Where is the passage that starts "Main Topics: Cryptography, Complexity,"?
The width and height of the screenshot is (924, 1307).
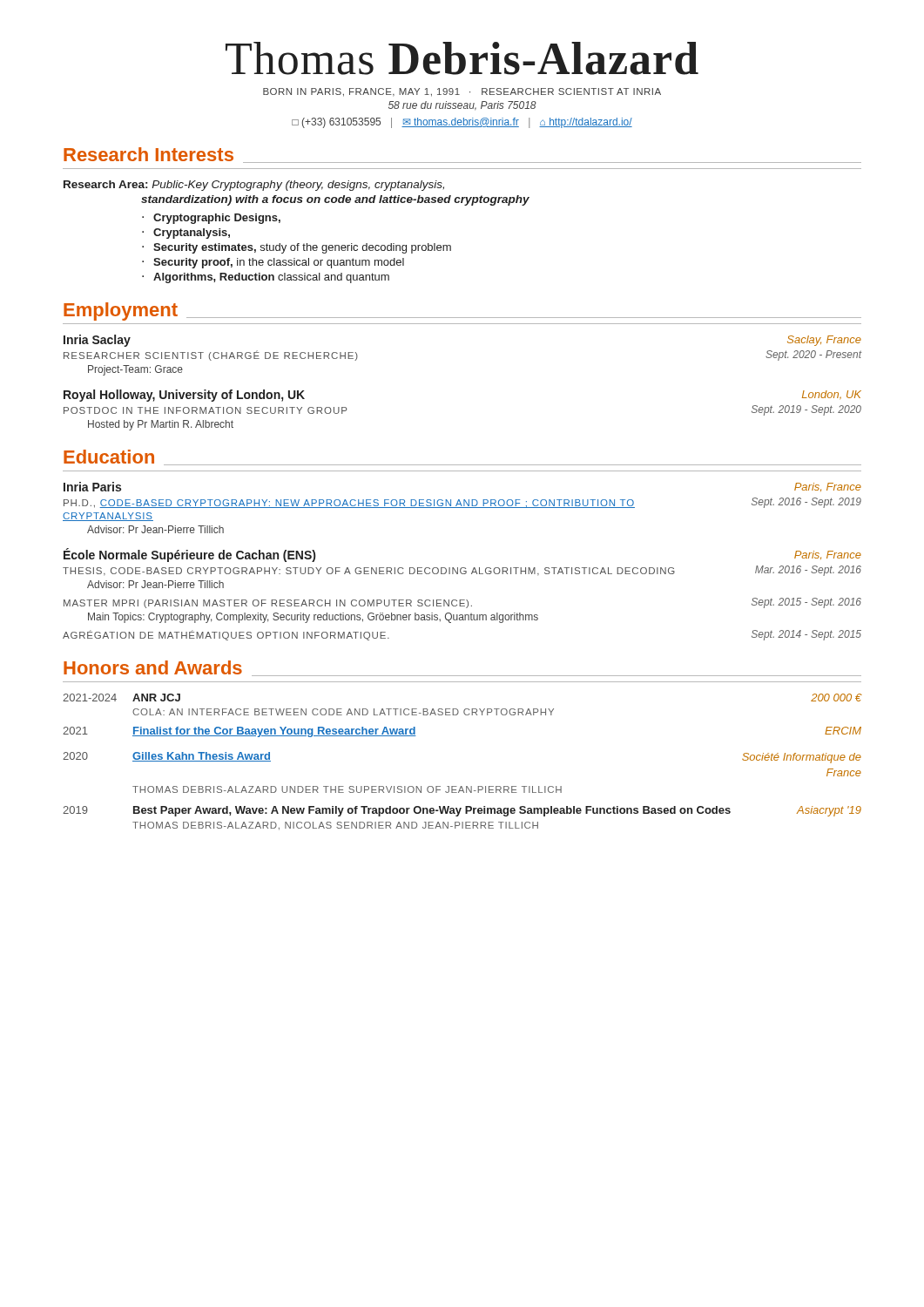coord(313,617)
